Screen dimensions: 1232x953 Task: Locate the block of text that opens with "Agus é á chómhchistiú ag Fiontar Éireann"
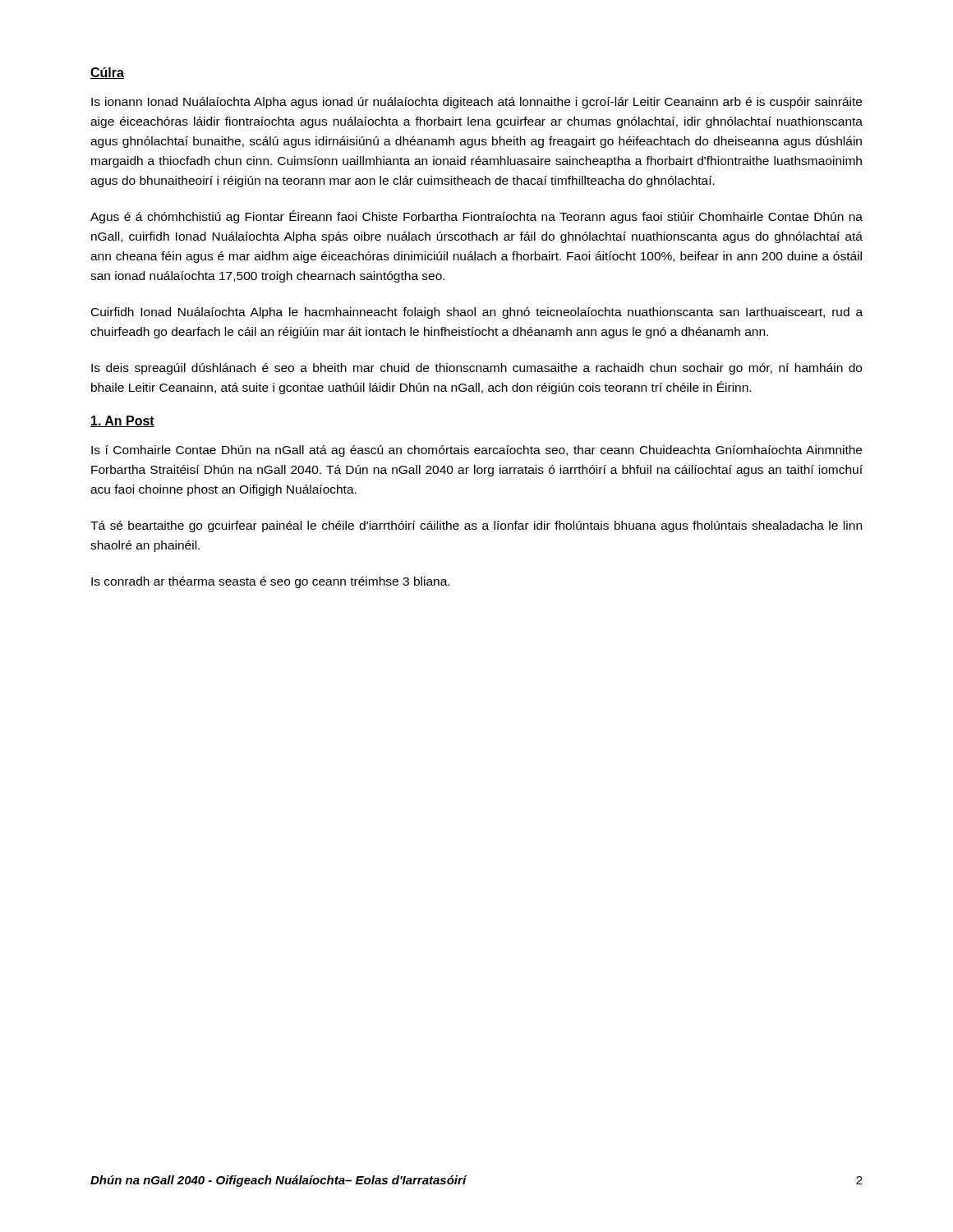(476, 246)
